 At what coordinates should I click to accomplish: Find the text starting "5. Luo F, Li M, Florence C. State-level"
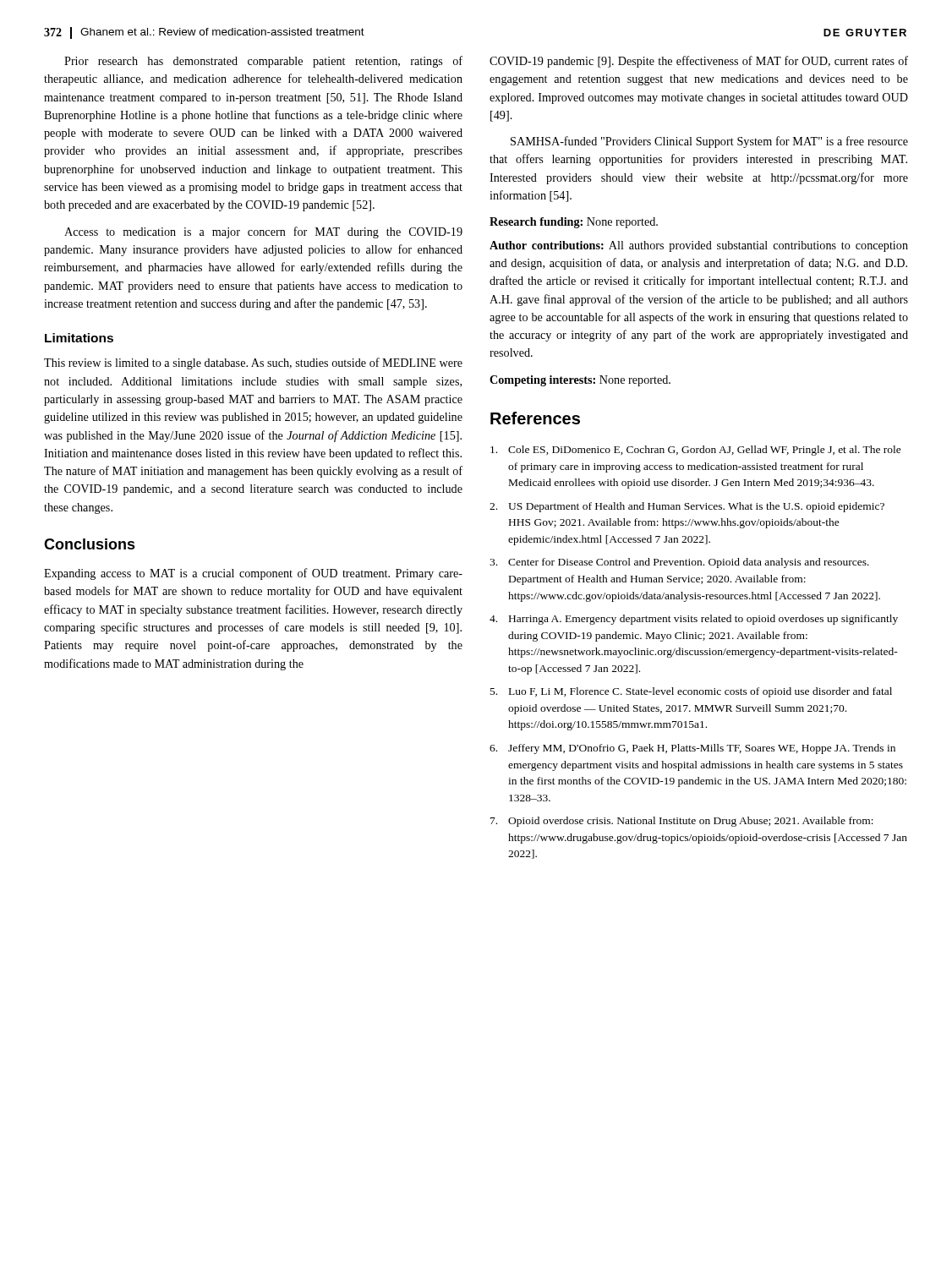699,708
